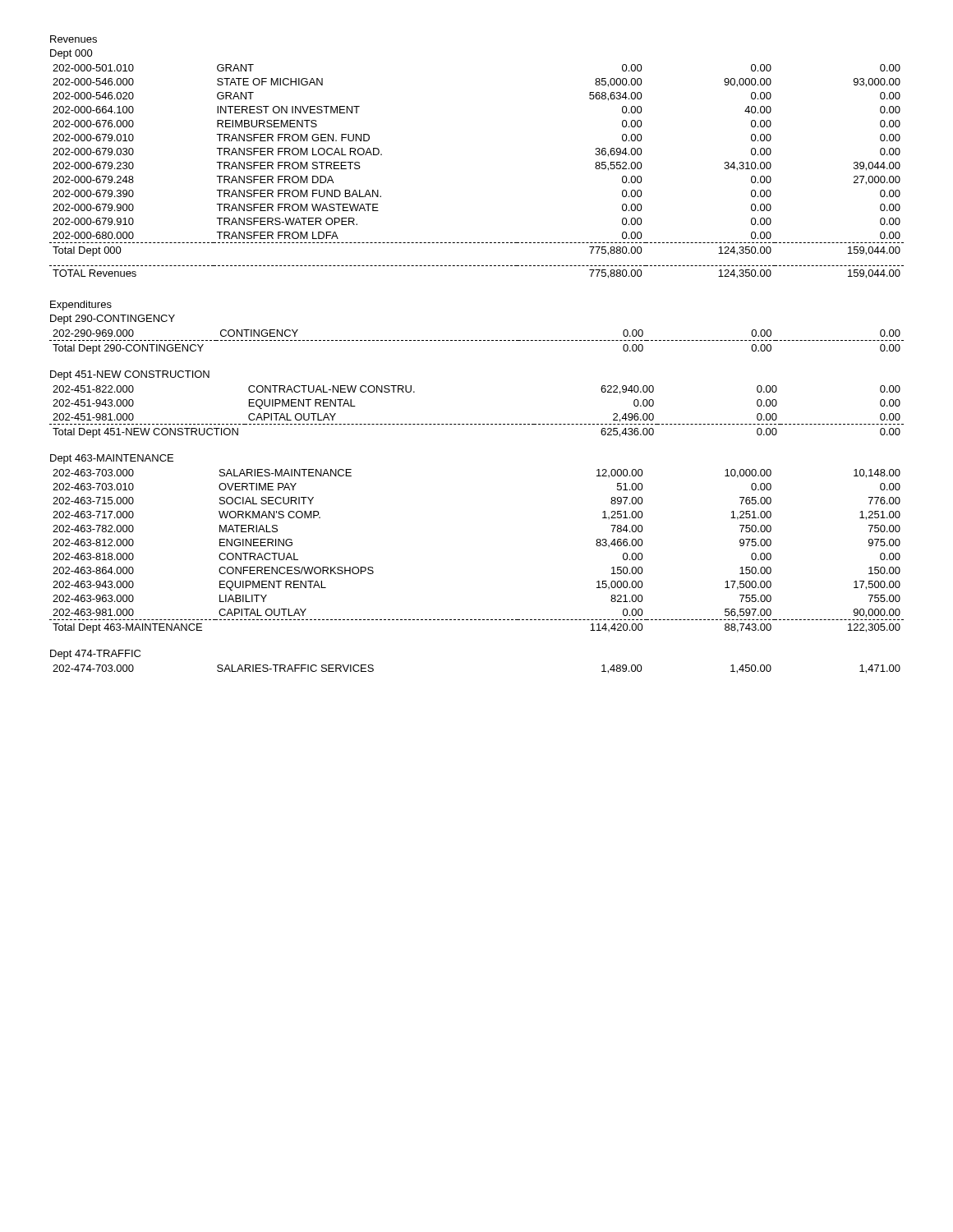This screenshot has height=1232, width=953.
Task: Locate the section header with the text "Dept 290-CONTINGENCY"
Action: 112,318
